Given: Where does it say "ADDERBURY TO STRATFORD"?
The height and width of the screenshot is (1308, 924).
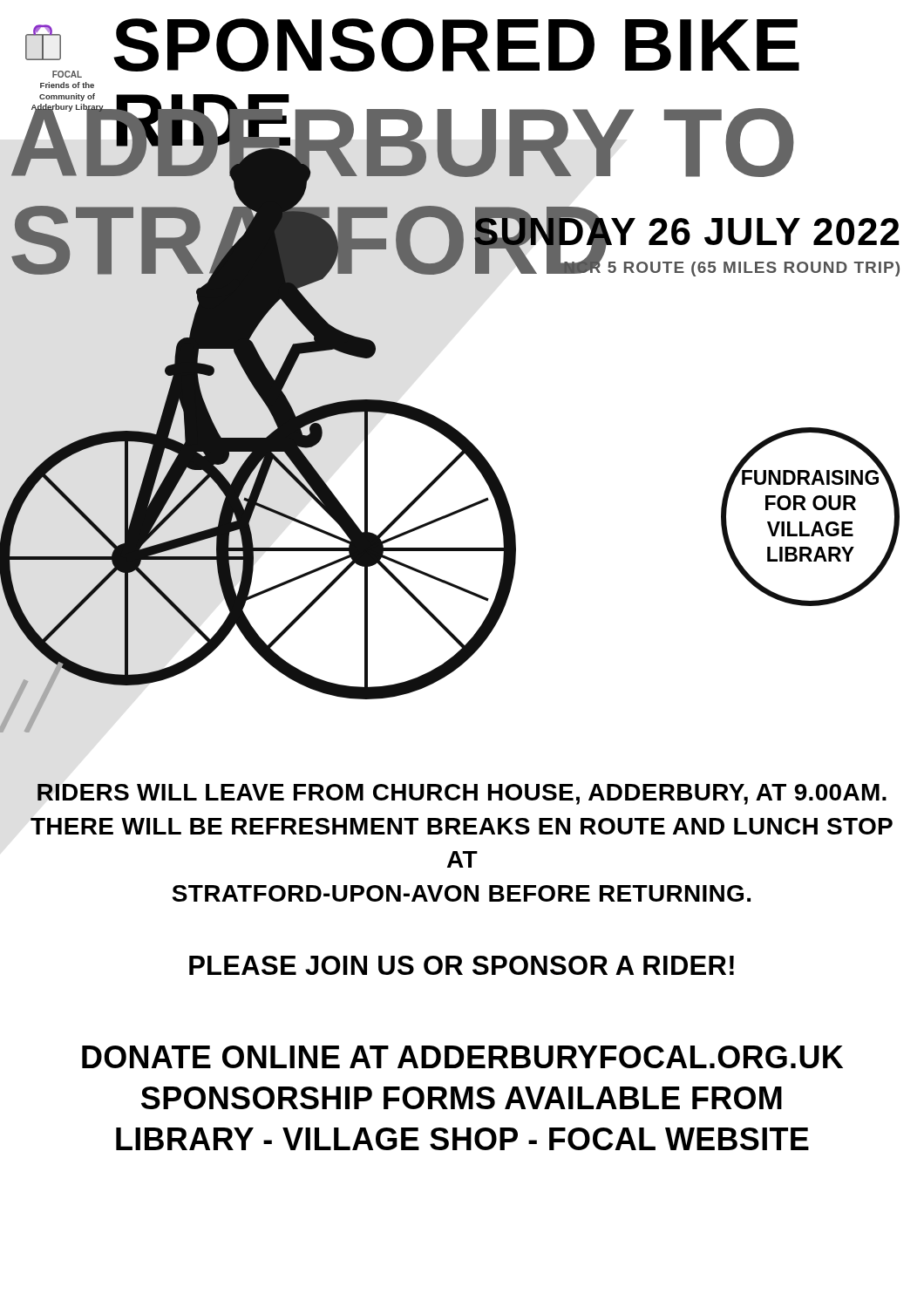Looking at the screenshot, I should pyautogui.click(x=464, y=192).
